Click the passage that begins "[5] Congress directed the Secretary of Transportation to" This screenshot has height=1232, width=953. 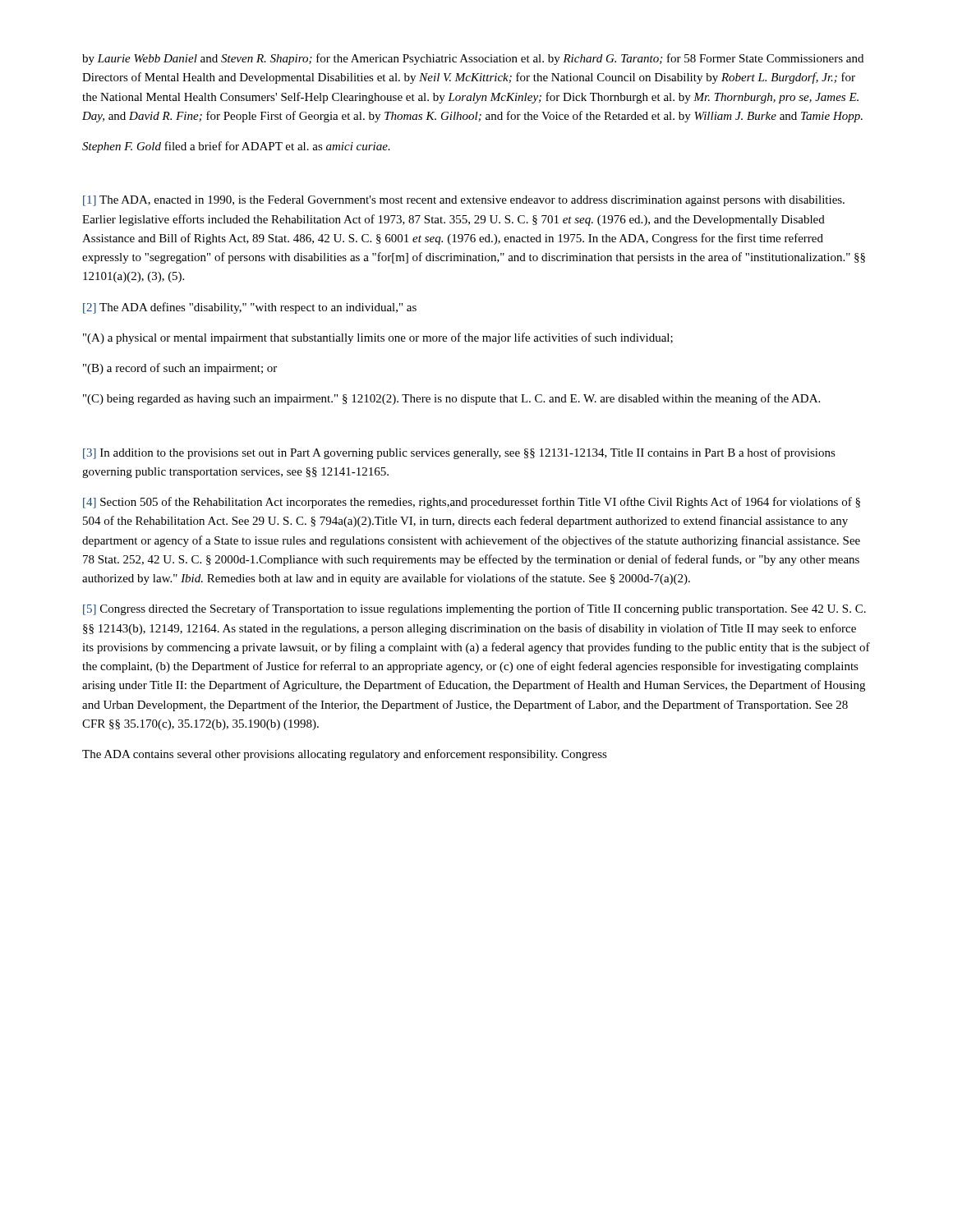click(x=476, y=666)
